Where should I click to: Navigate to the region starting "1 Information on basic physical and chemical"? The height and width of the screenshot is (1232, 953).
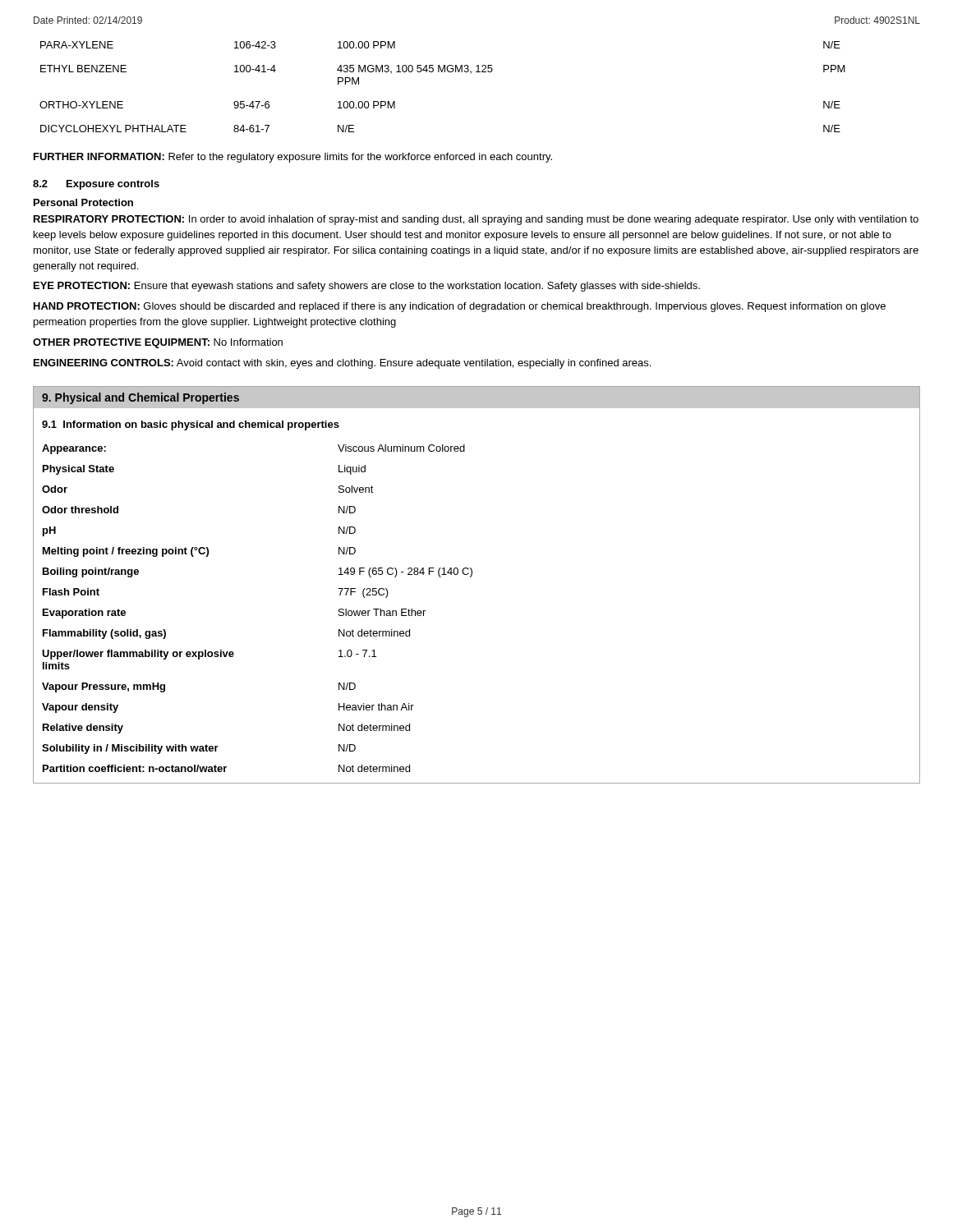point(191,424)
